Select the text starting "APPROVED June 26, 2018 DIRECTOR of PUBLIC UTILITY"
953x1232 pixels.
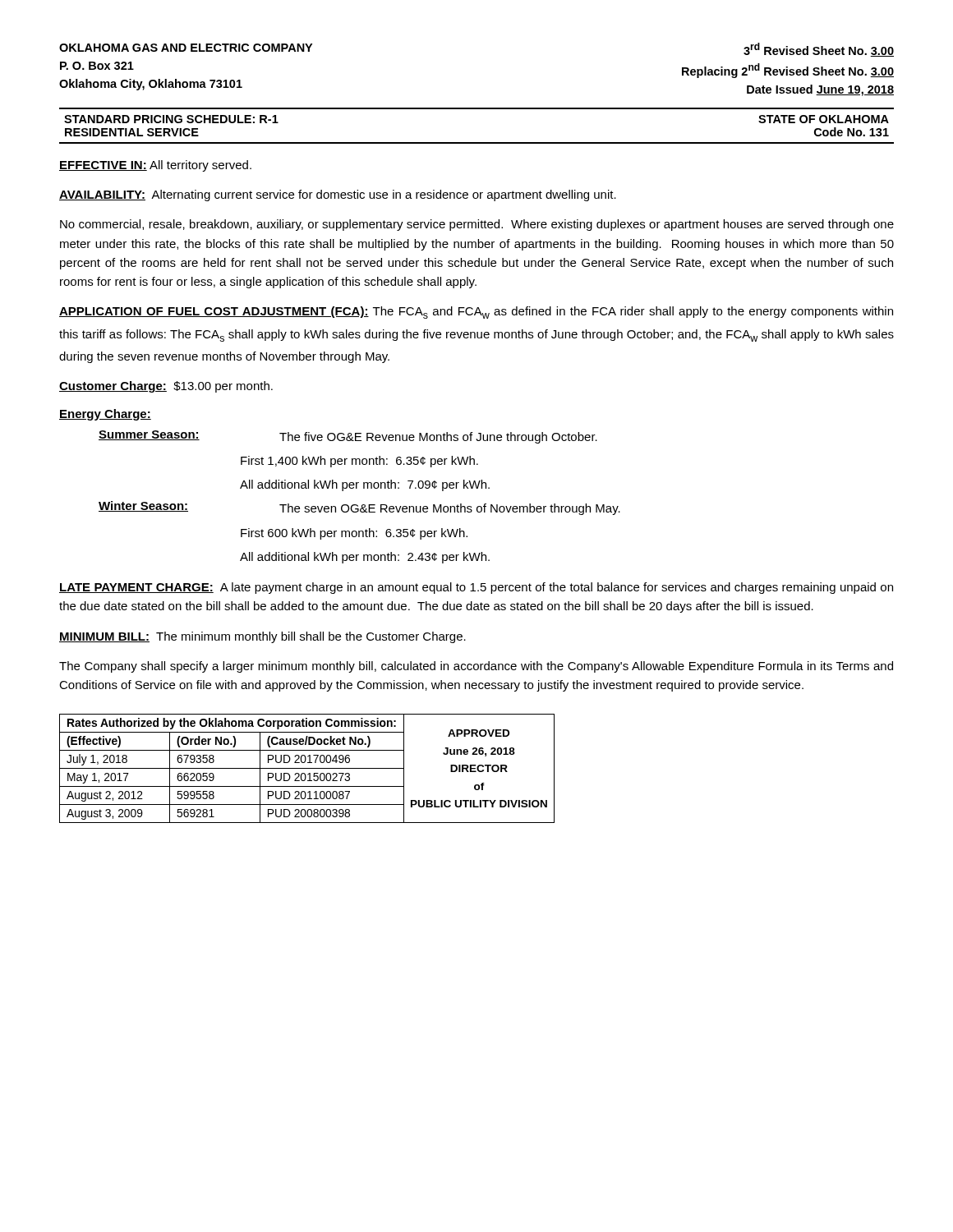click(479, 768)
